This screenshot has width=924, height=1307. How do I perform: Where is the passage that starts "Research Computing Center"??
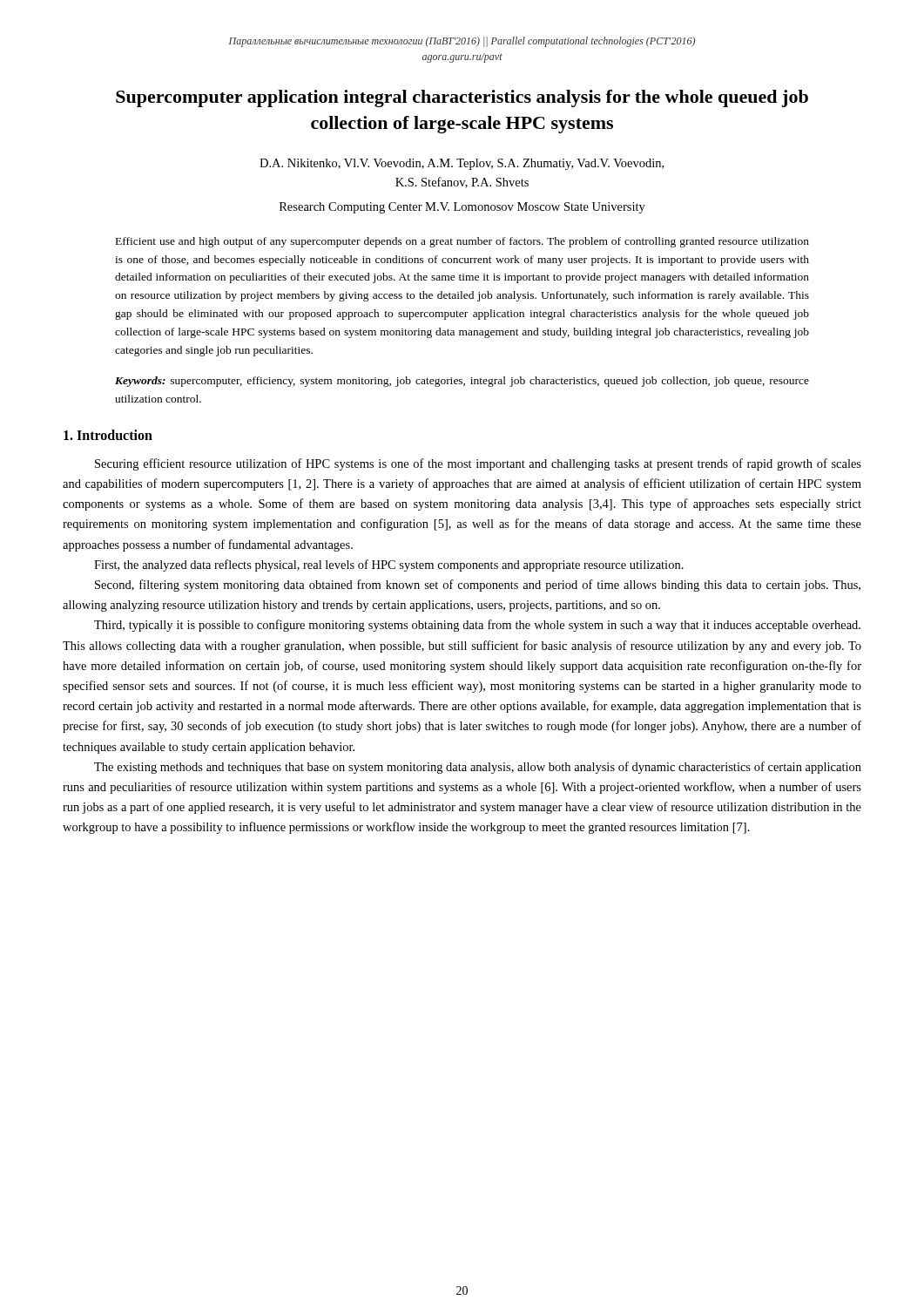(462, 206)
